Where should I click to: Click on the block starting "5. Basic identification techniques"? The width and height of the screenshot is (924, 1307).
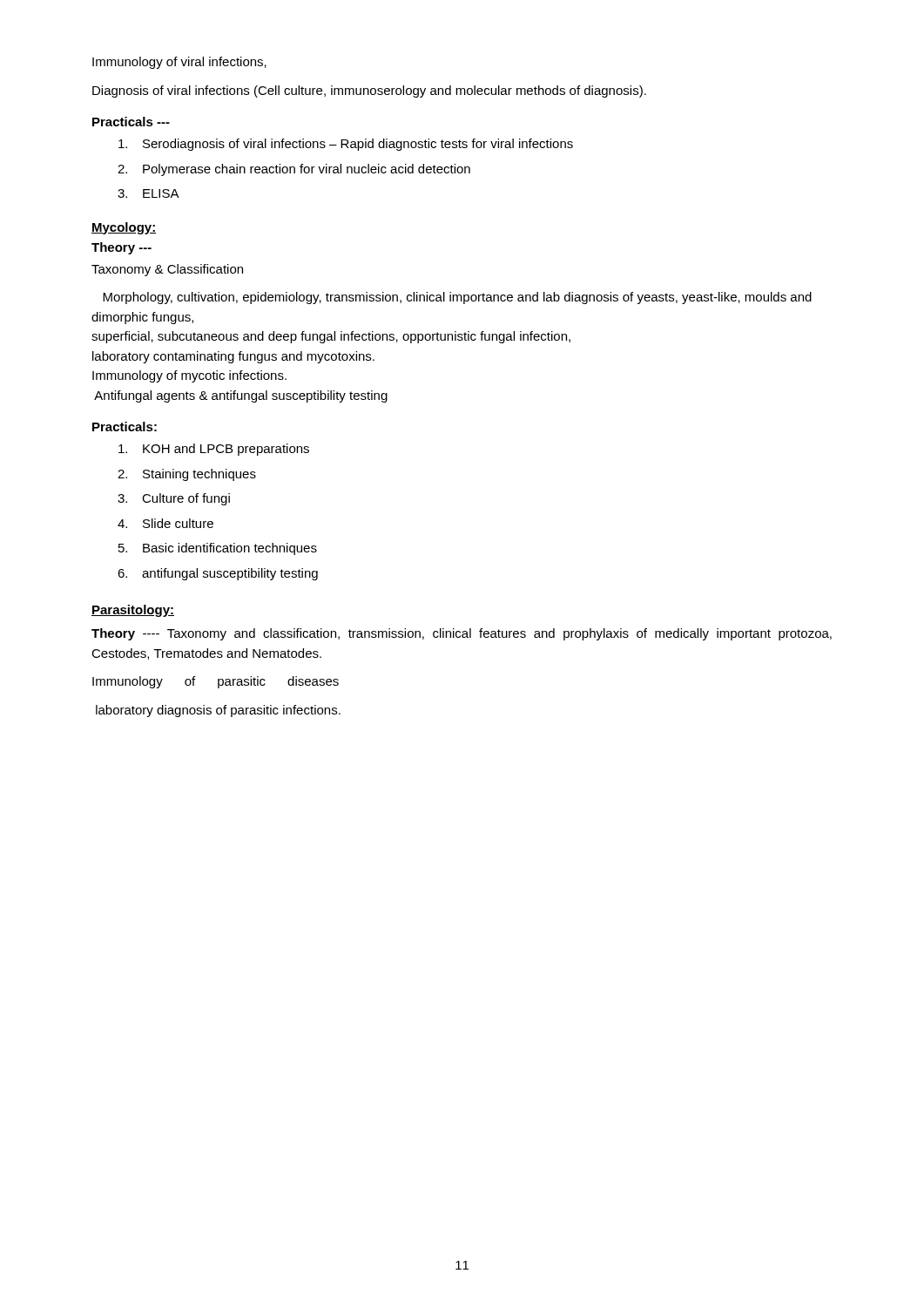pos(217,548)
